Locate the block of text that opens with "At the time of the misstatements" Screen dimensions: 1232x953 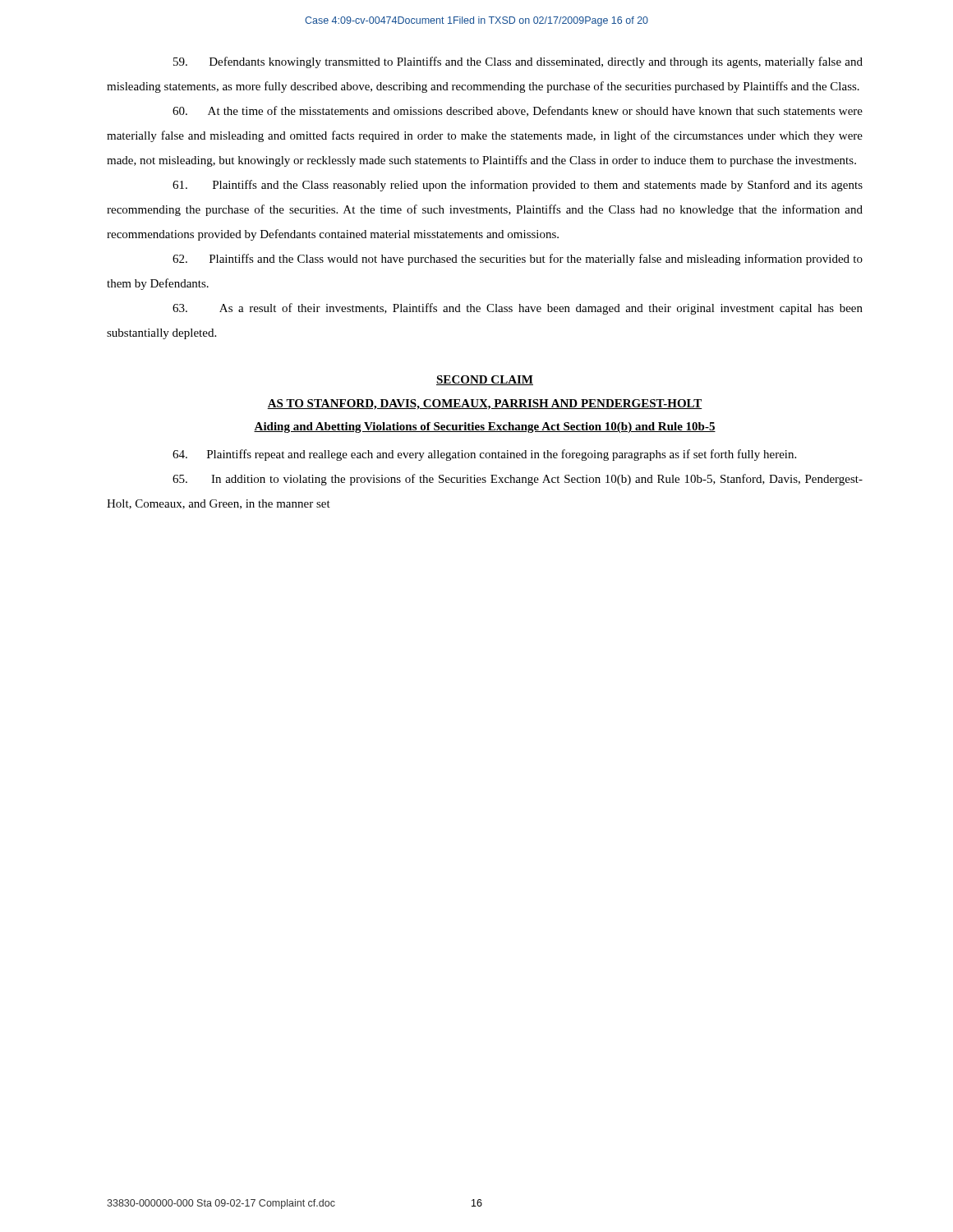coord(485,136)
